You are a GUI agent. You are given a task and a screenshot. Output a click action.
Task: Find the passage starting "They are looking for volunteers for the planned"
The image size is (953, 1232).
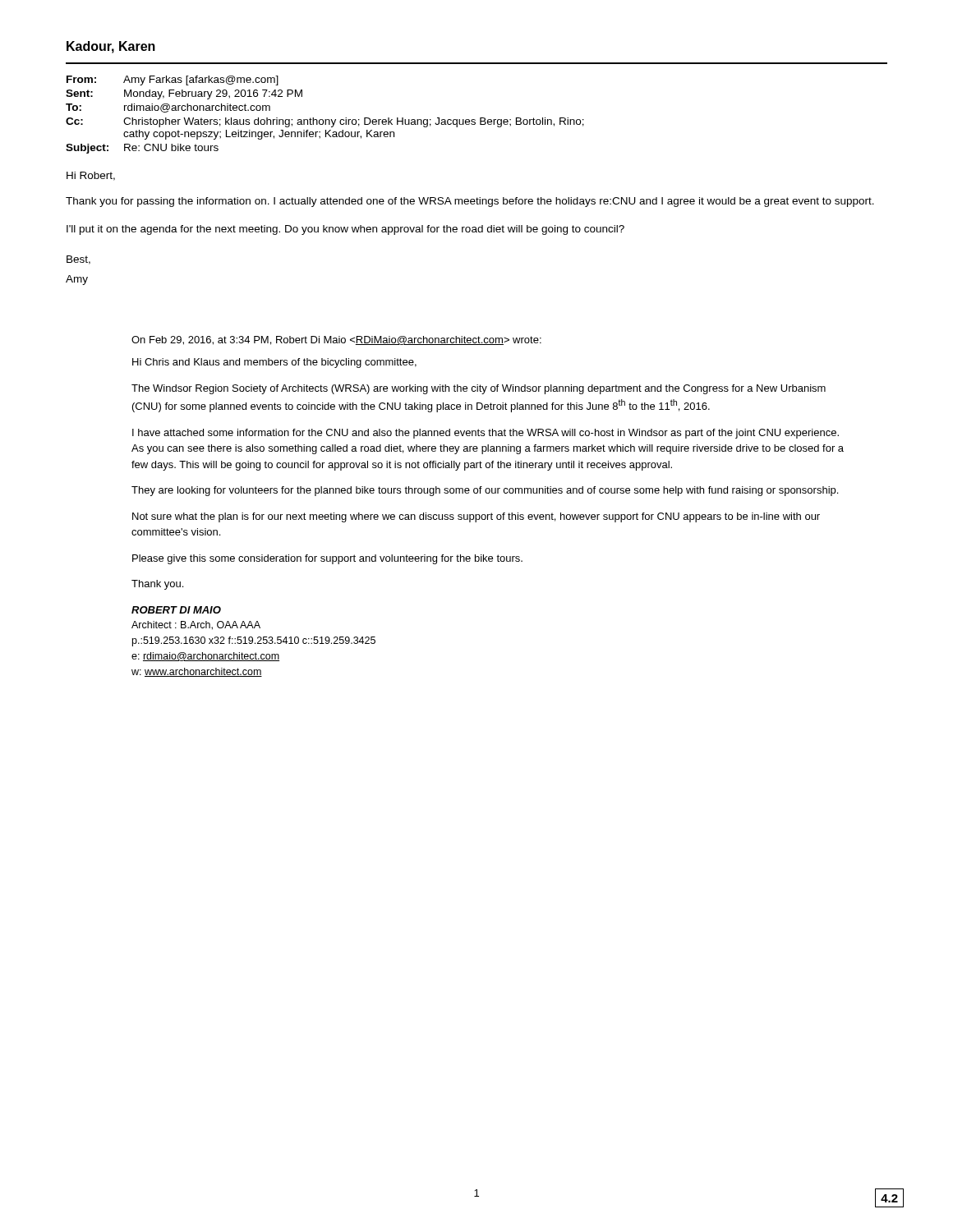[493, 490]
